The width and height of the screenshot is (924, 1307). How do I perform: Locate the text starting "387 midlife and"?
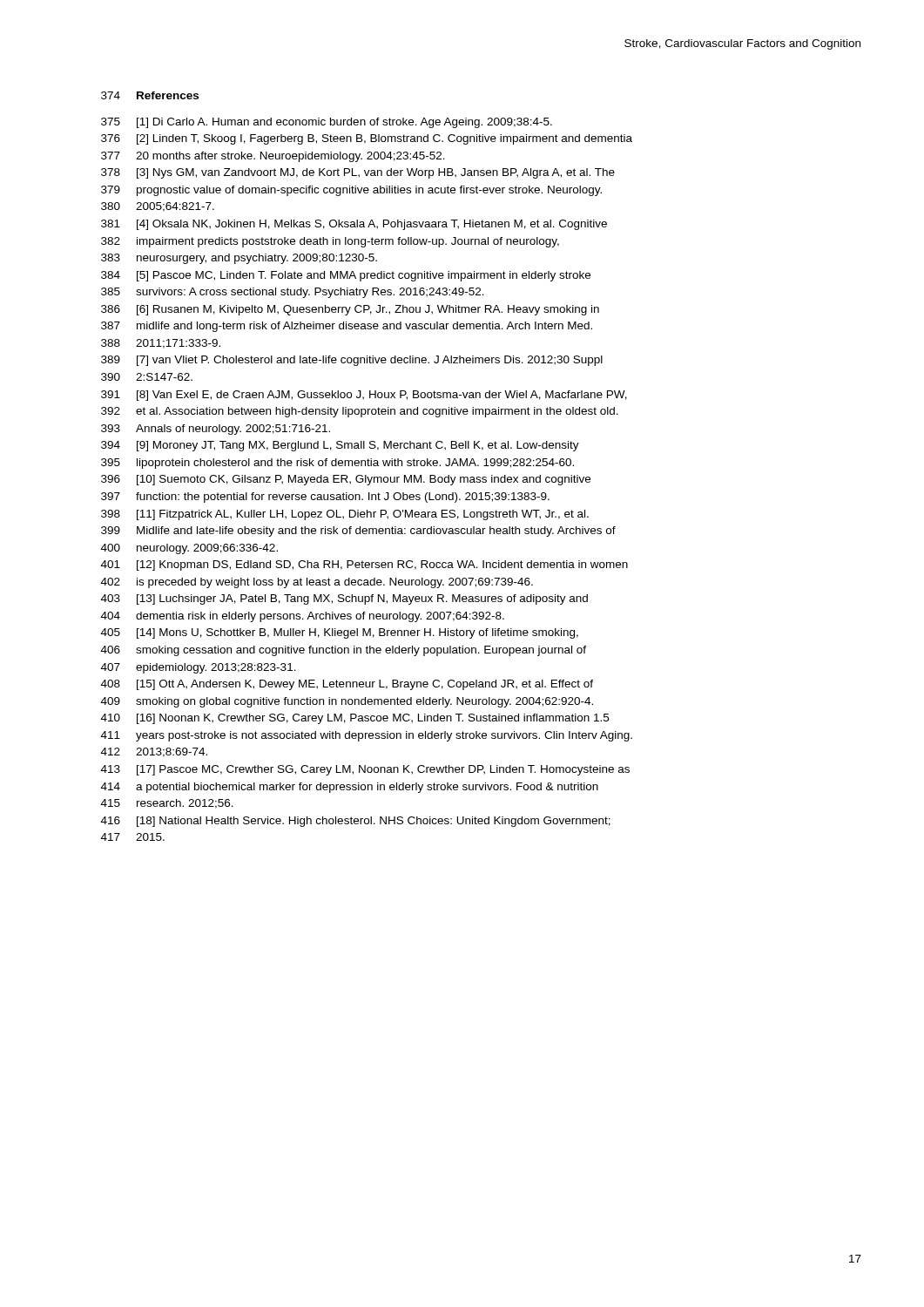pos(340,326)
